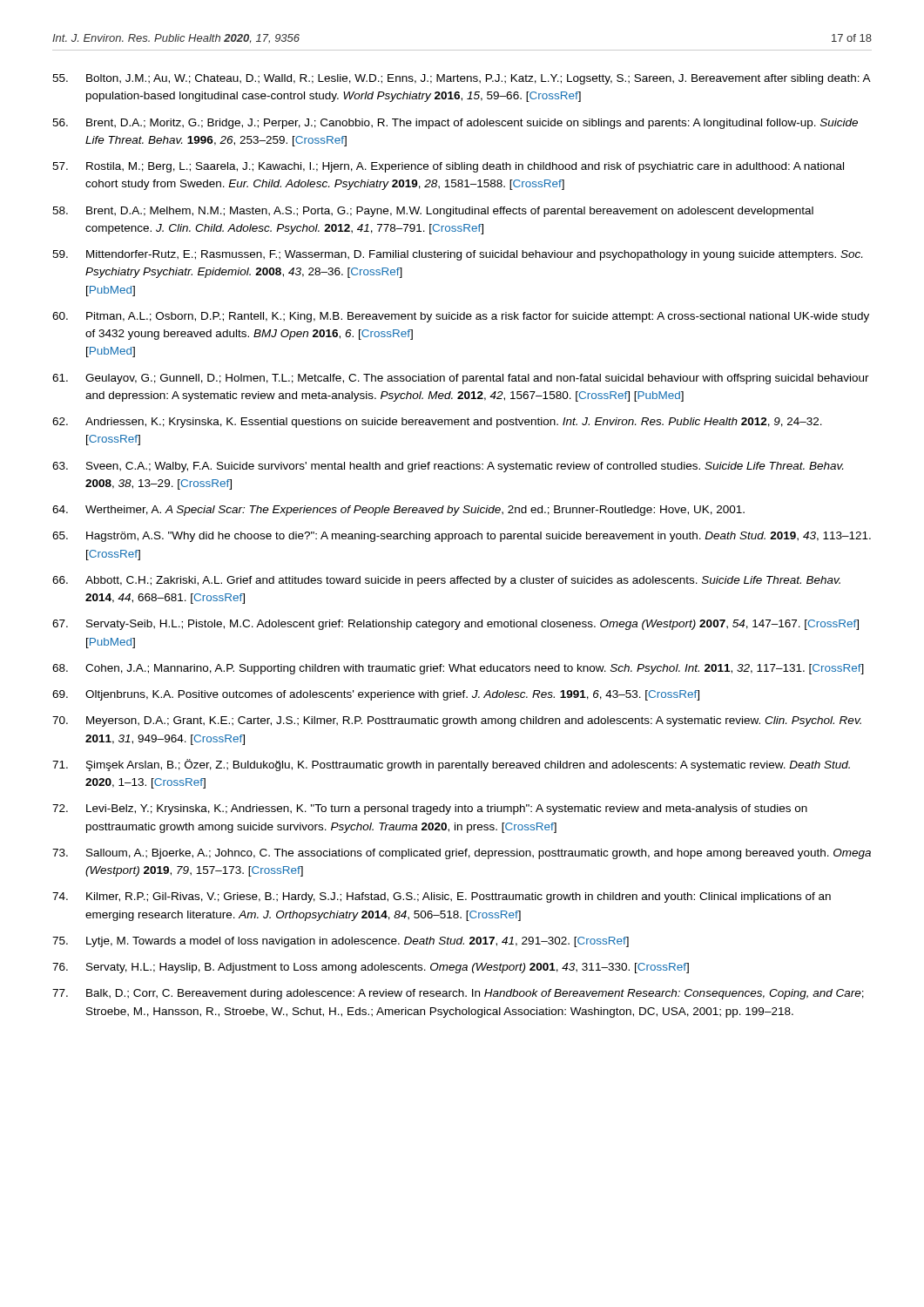
Task: Find the block on this page that starts "73. Salloum, A.; Bjoerke, A.; Johnco, C."
Action: [x=462, y=862]
